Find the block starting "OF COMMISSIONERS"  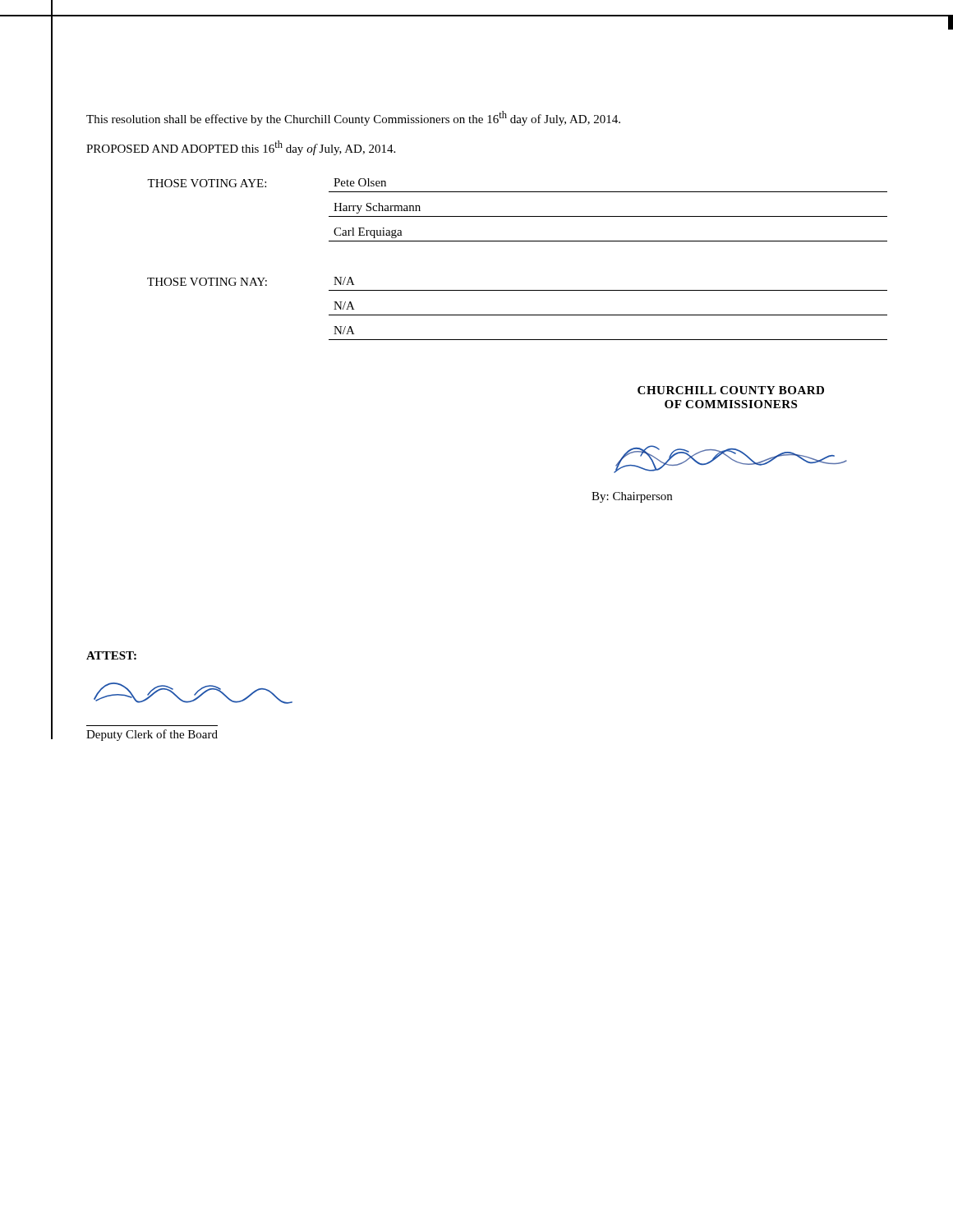point(731,404)
